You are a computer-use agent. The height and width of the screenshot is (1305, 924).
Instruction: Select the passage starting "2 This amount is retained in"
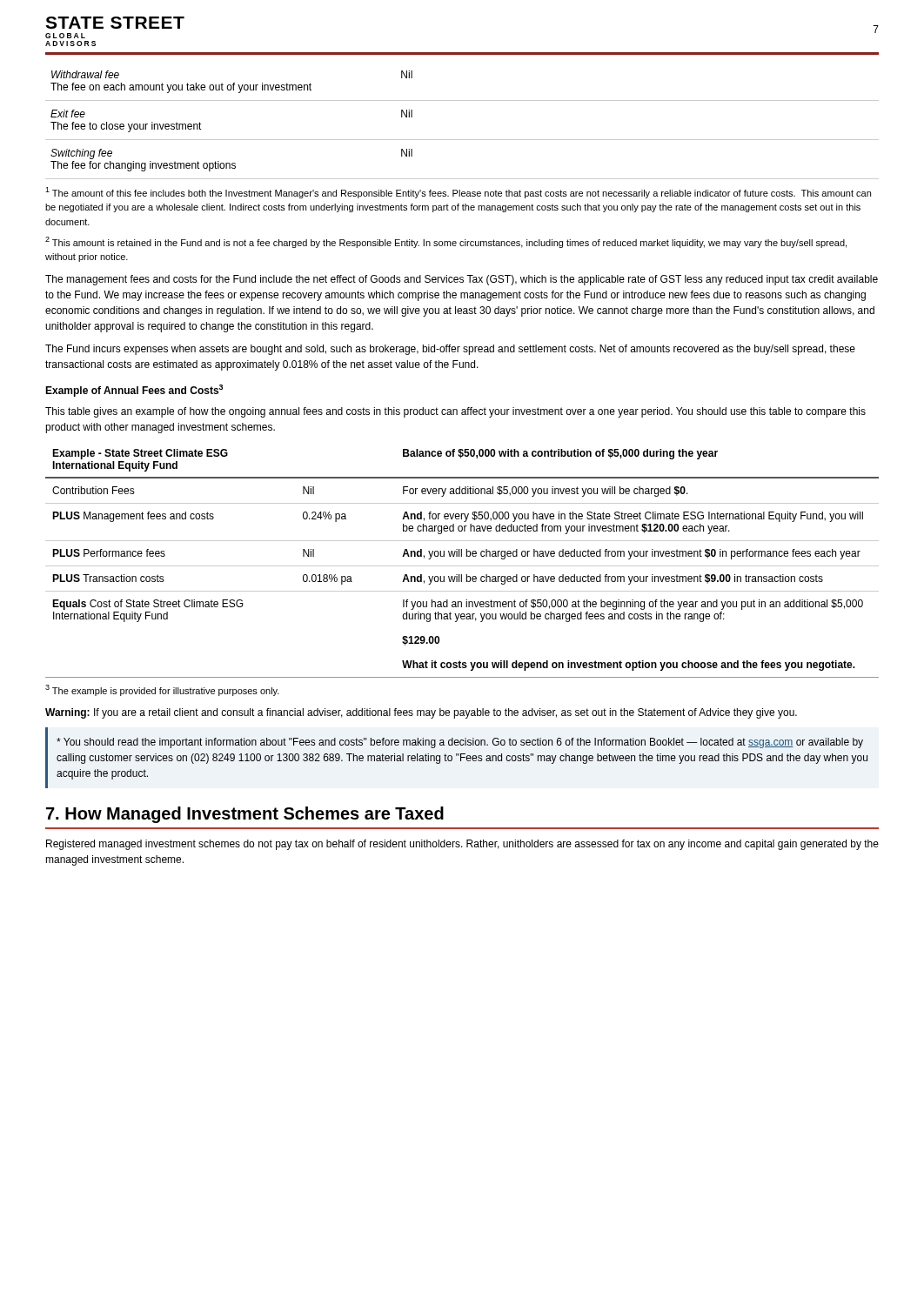coord(446,249)
